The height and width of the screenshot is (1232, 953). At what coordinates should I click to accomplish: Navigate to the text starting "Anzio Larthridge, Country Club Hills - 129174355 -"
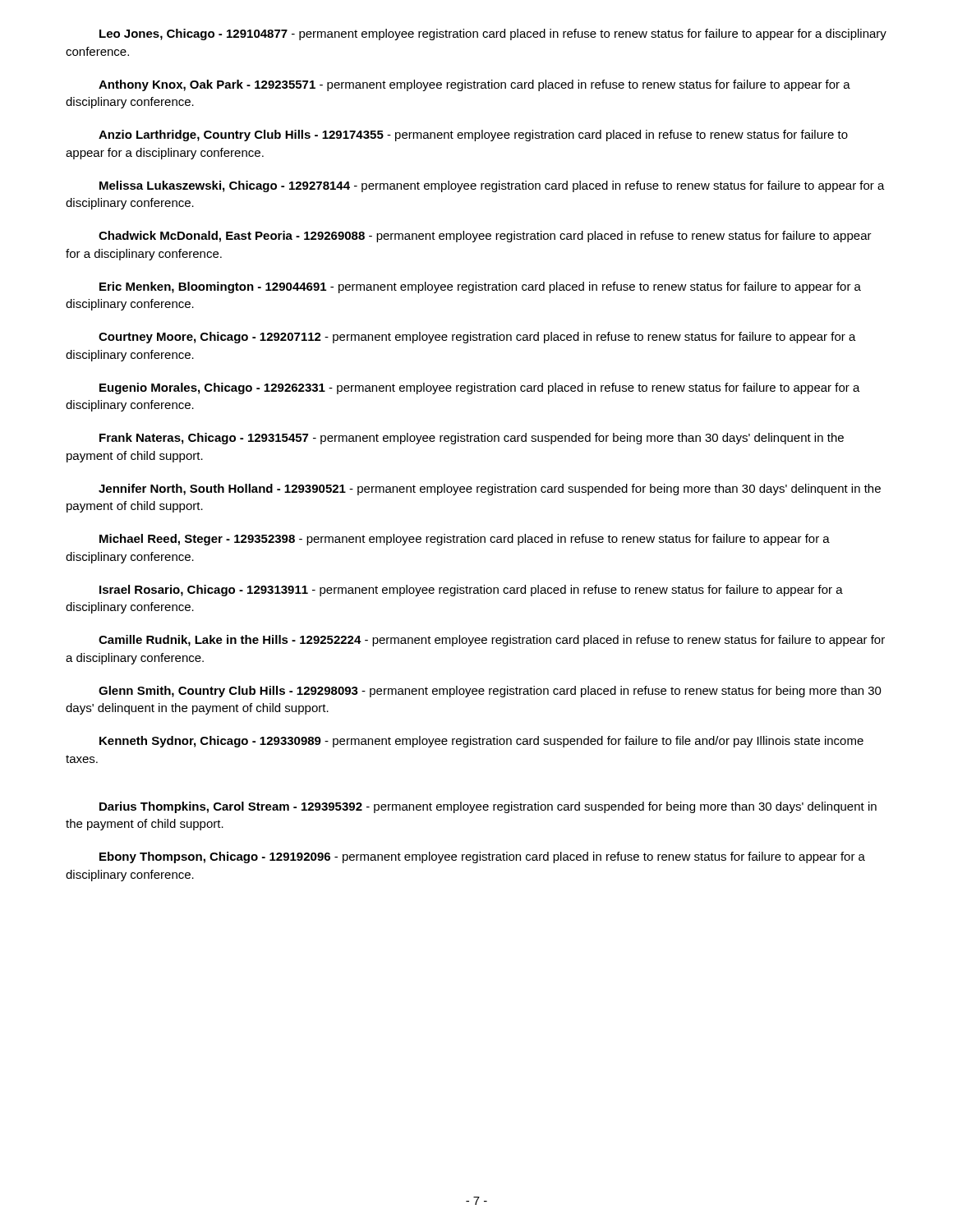[476, 144]
